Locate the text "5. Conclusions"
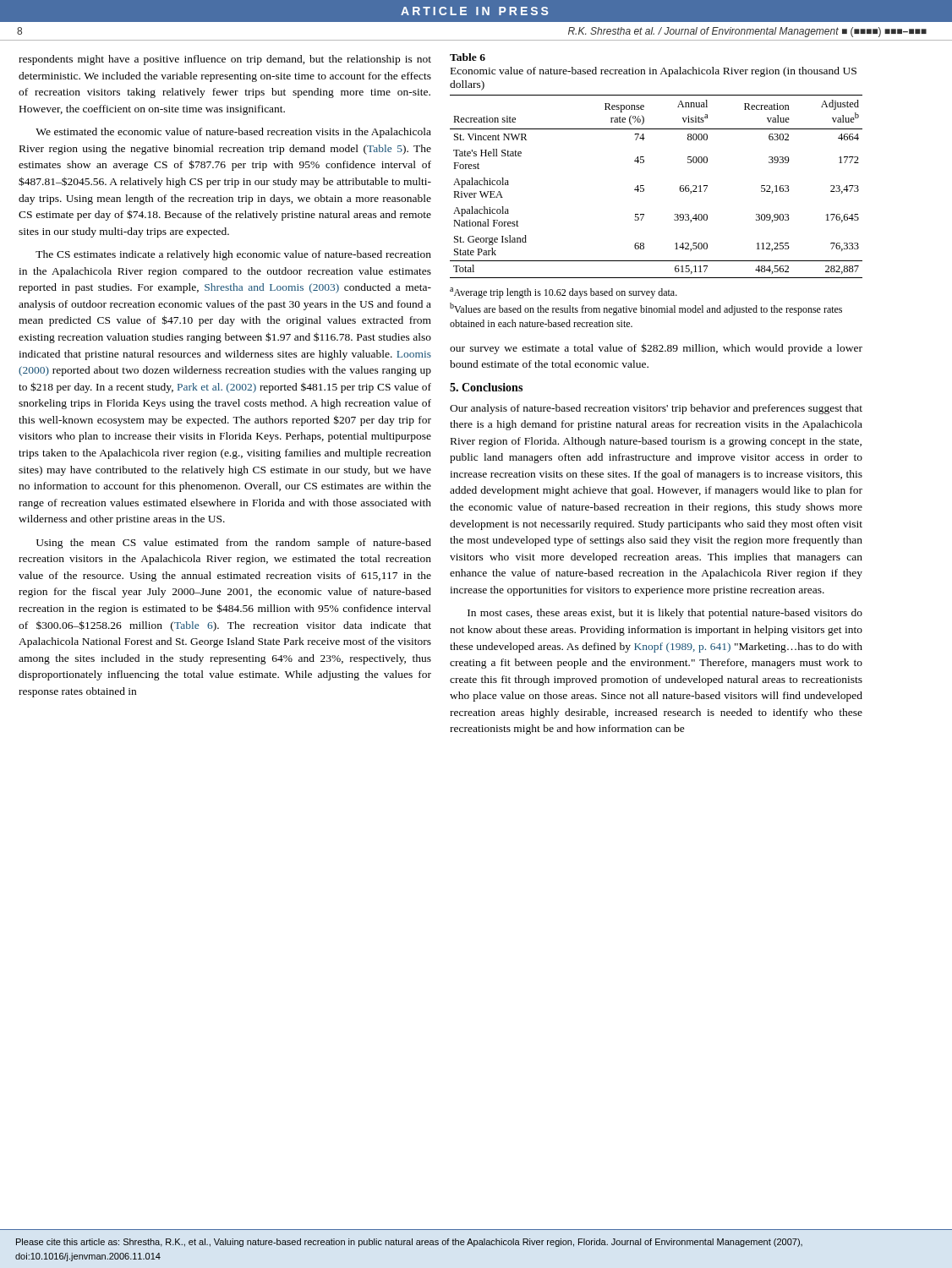This screenshot has width=952, height=1268. click(x=486, y=387)
